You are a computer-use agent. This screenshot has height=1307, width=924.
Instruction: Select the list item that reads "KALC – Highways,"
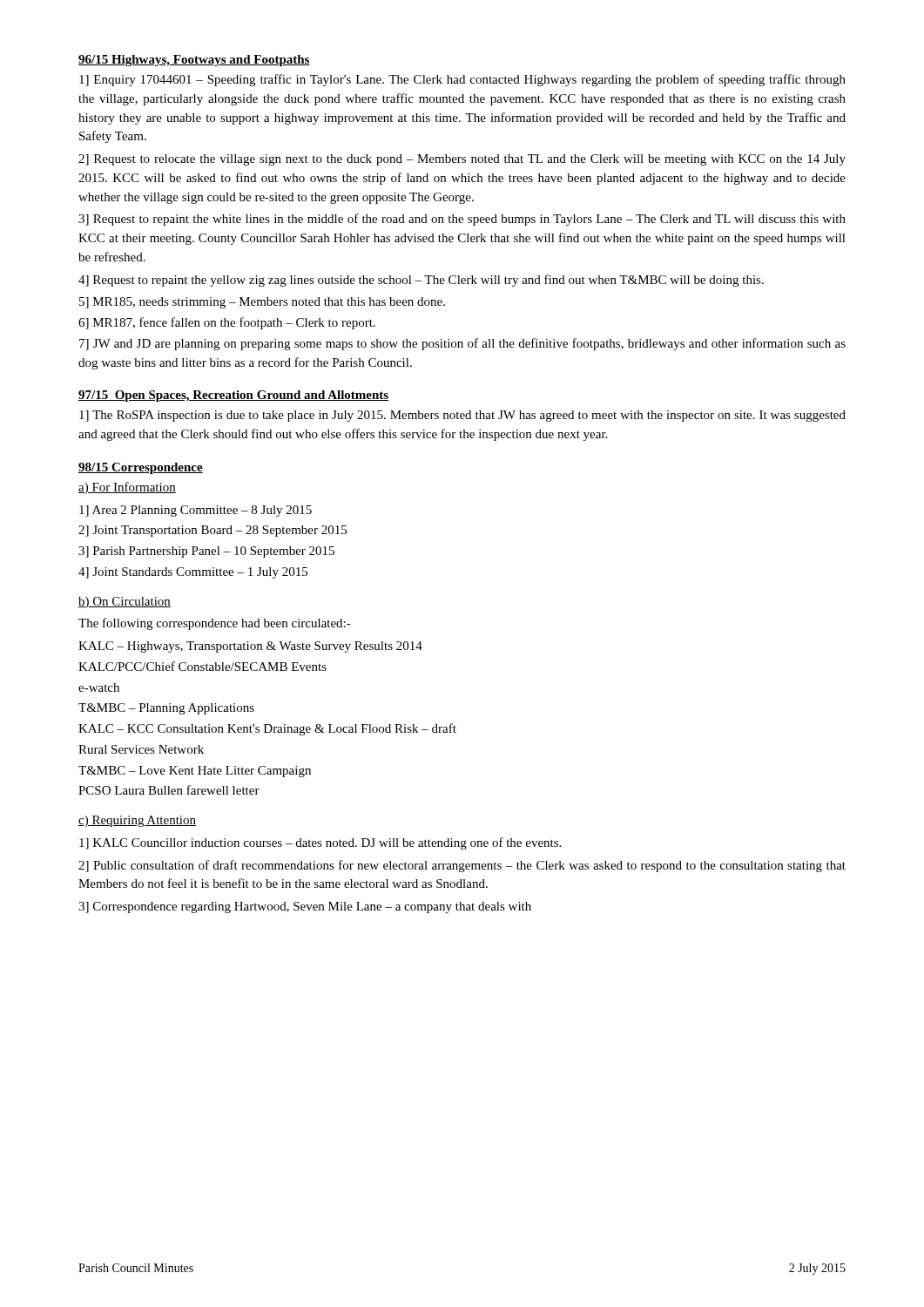pos(250,646)
